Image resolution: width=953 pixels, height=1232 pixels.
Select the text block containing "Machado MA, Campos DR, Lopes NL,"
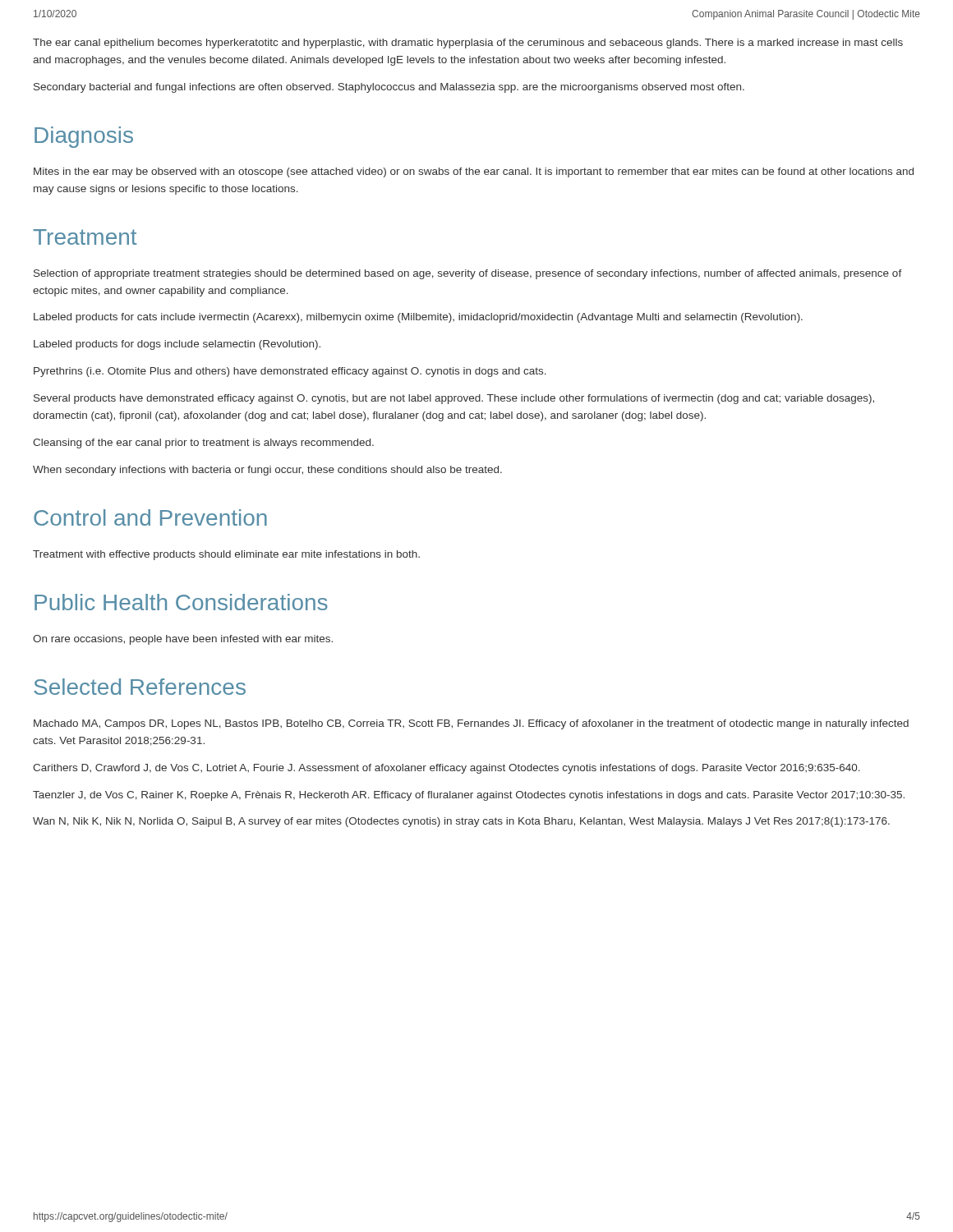coord(471,732)
